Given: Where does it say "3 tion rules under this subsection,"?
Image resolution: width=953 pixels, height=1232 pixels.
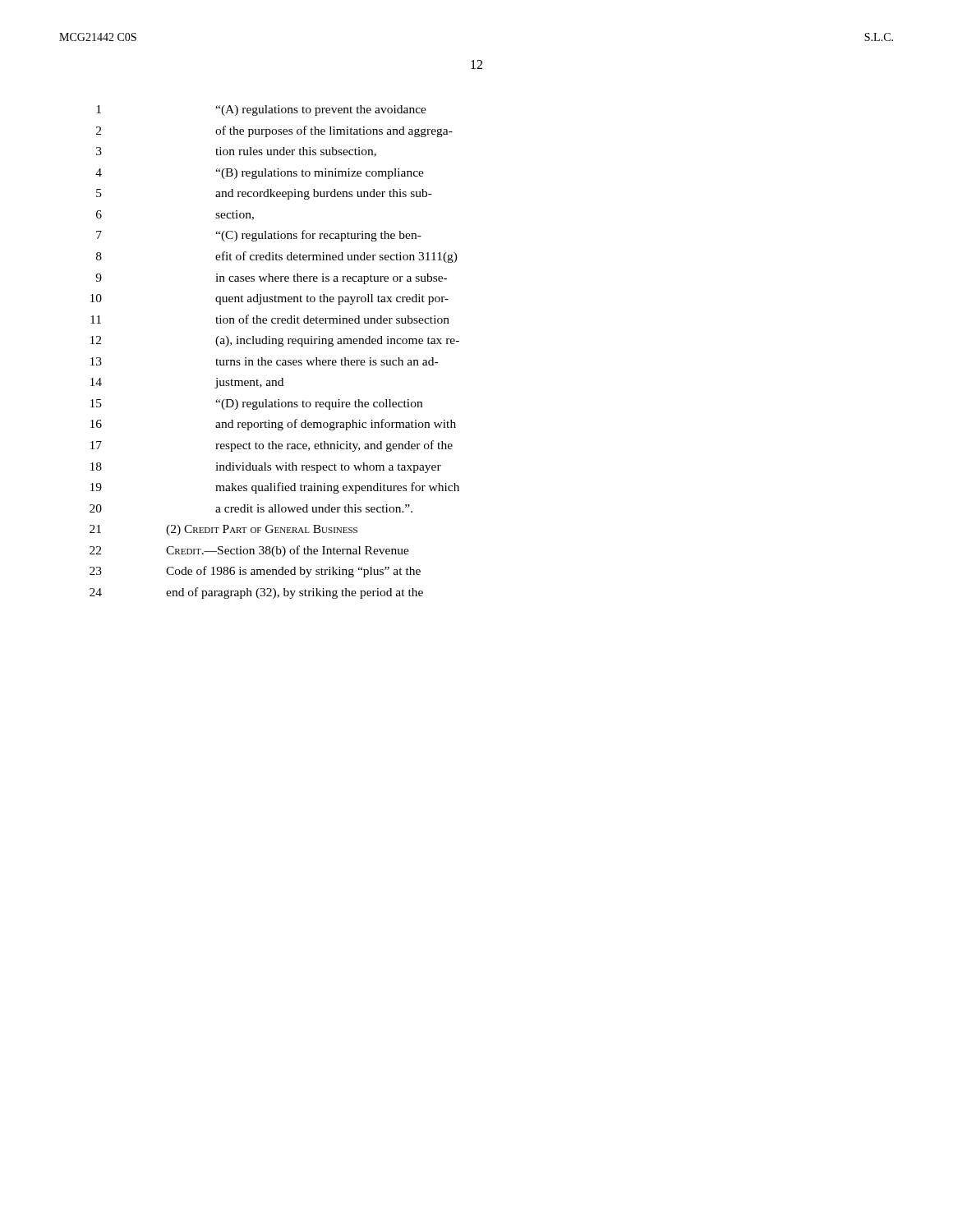Looking at the screenshot, I should (x=236, y=152).
